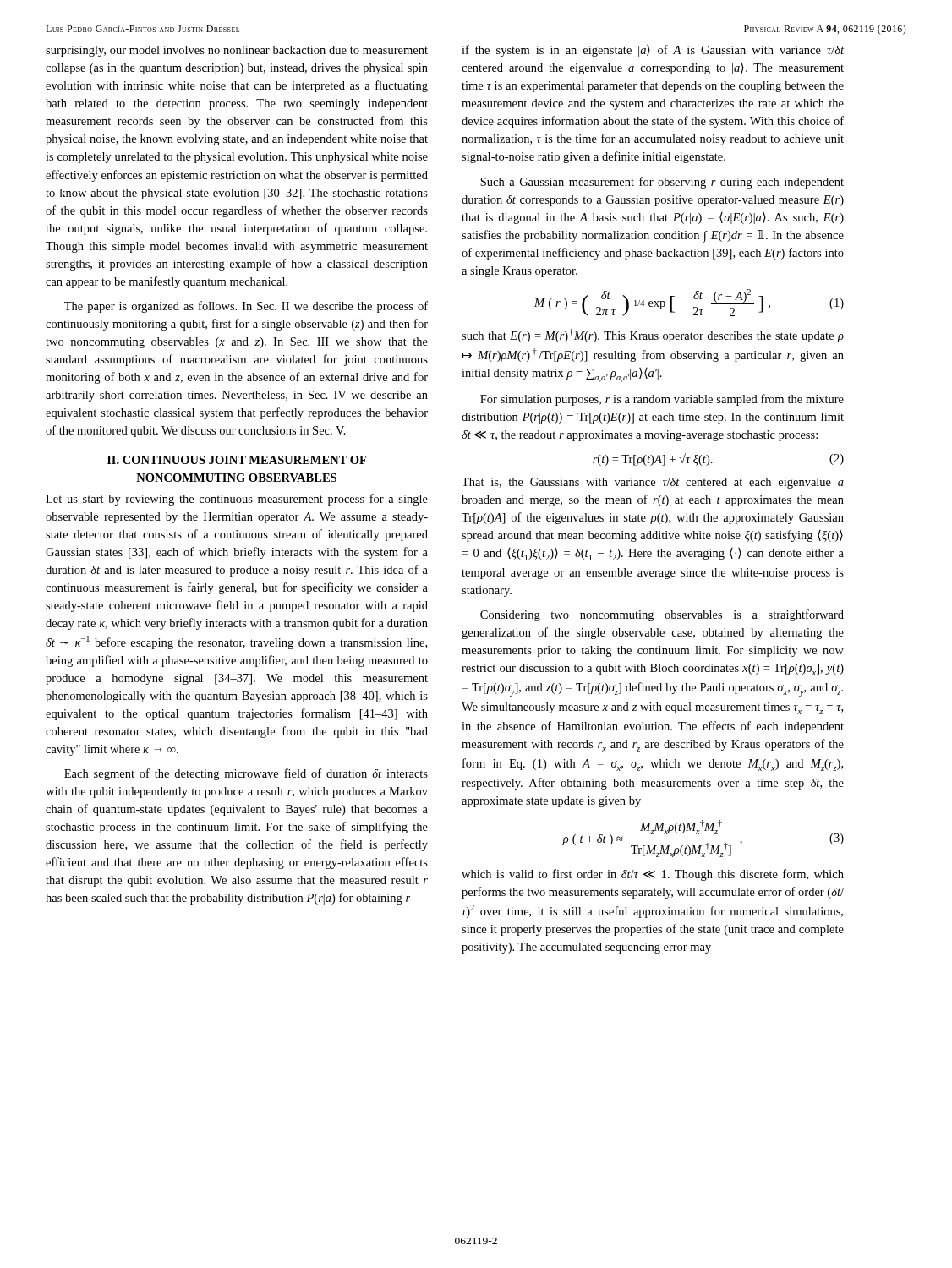This screenshot has height=1268, width=952.
Task: Locate the text starting "Such a Gaussian measurement for observing r"
Action: click(653, 226)
